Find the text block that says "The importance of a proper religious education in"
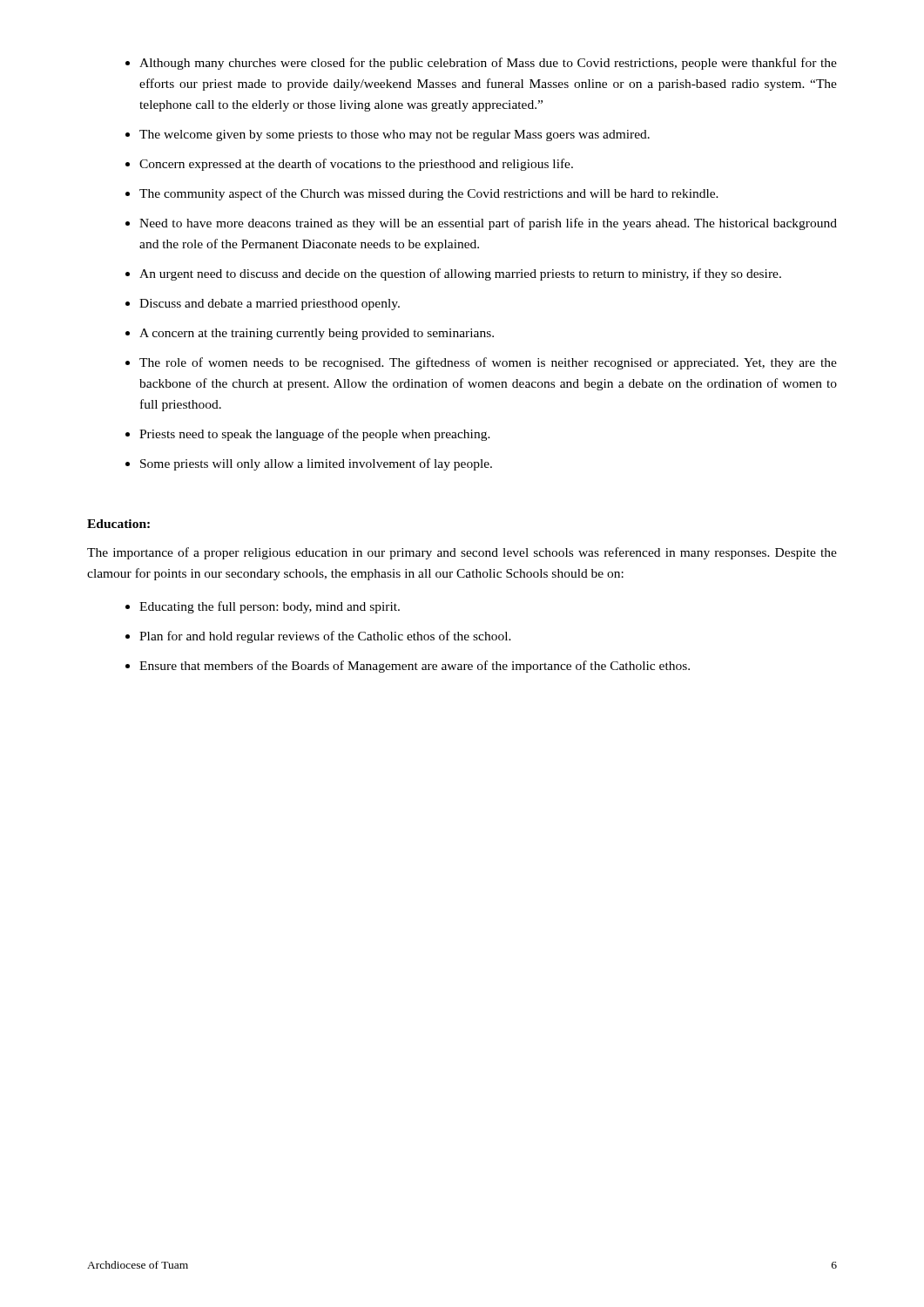The width and height of the screenshot is (924, 1307). [462, 563]
